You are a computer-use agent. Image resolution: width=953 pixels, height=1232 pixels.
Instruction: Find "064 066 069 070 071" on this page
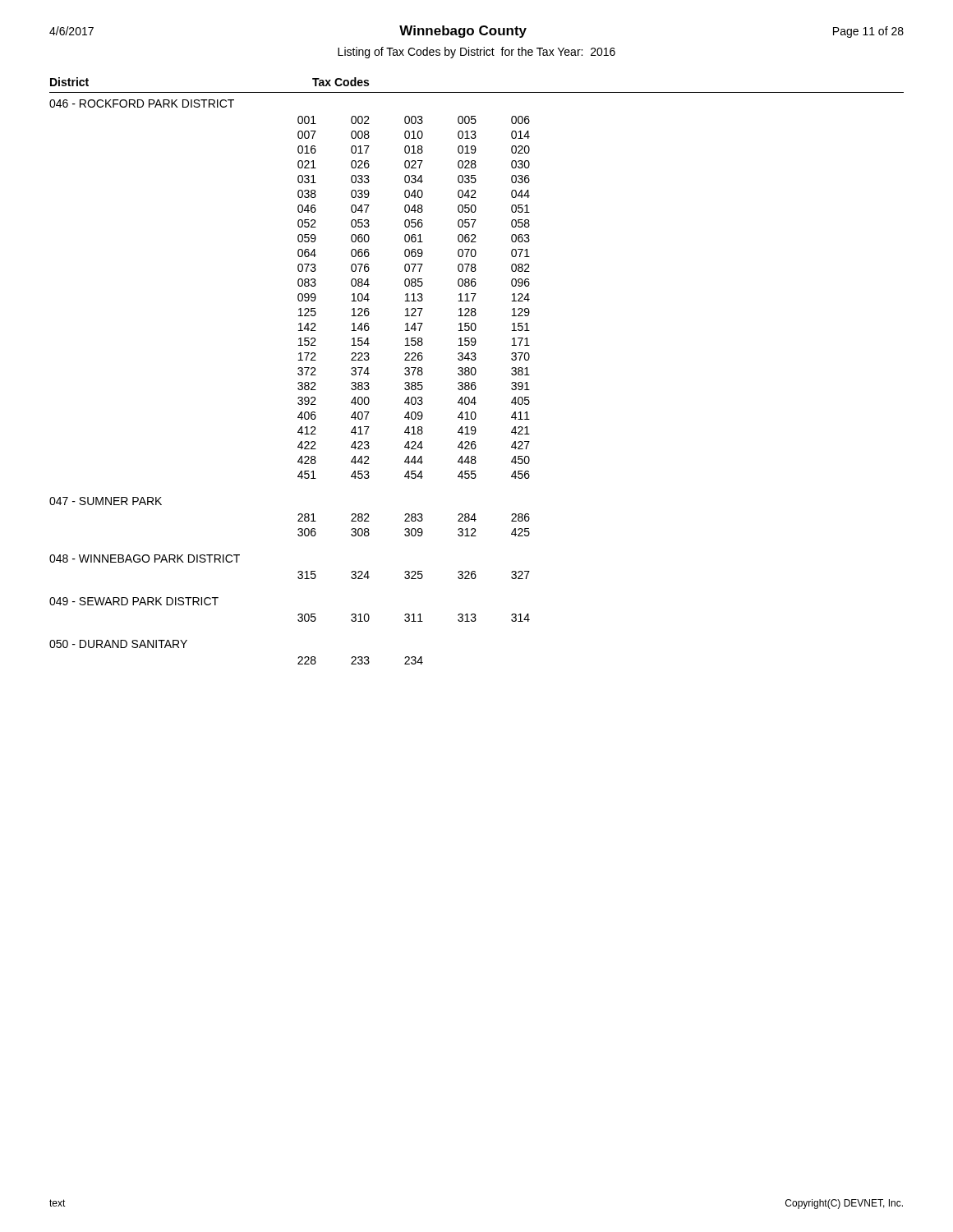coord(290,253)
